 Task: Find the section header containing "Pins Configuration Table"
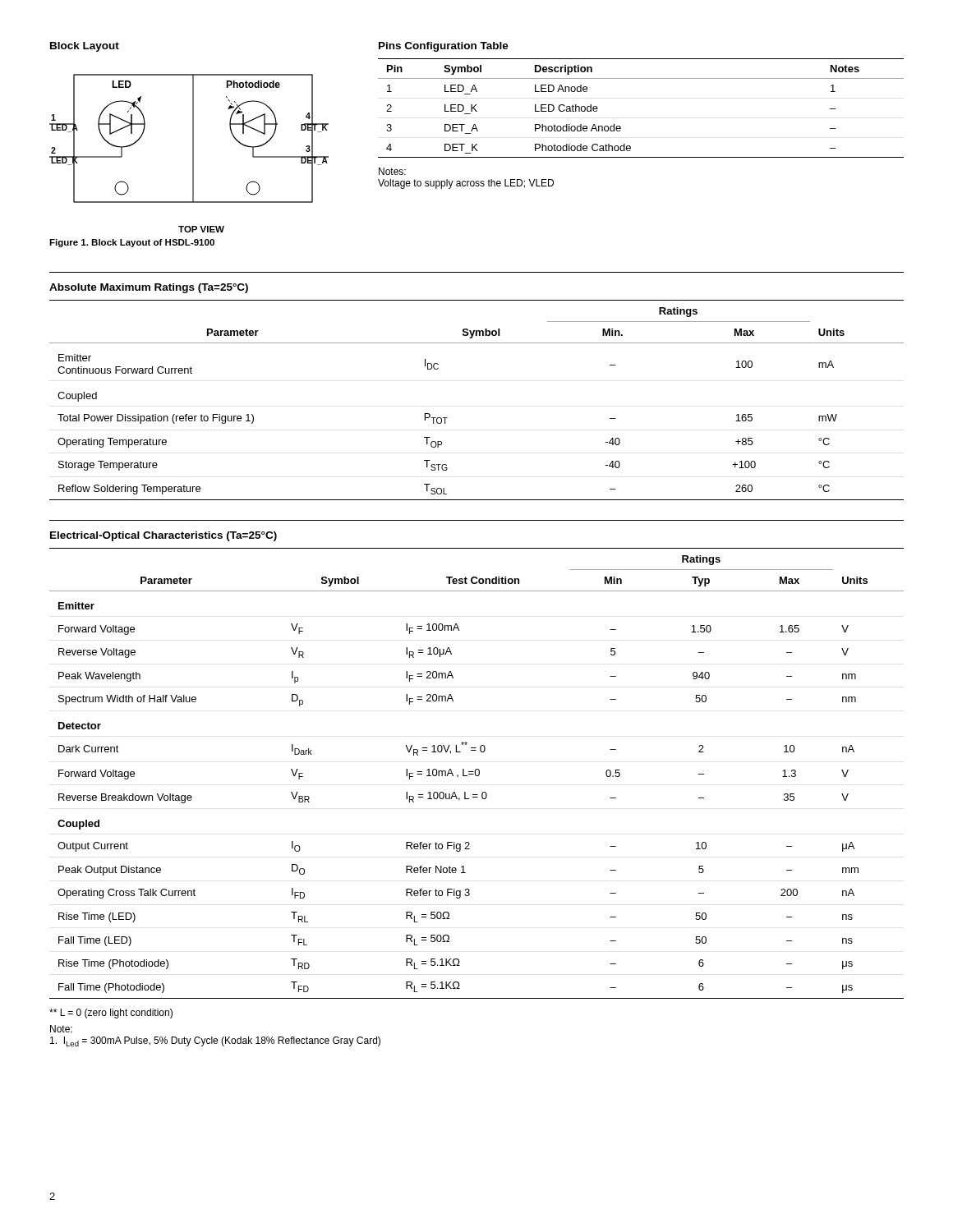pos(443,46)
